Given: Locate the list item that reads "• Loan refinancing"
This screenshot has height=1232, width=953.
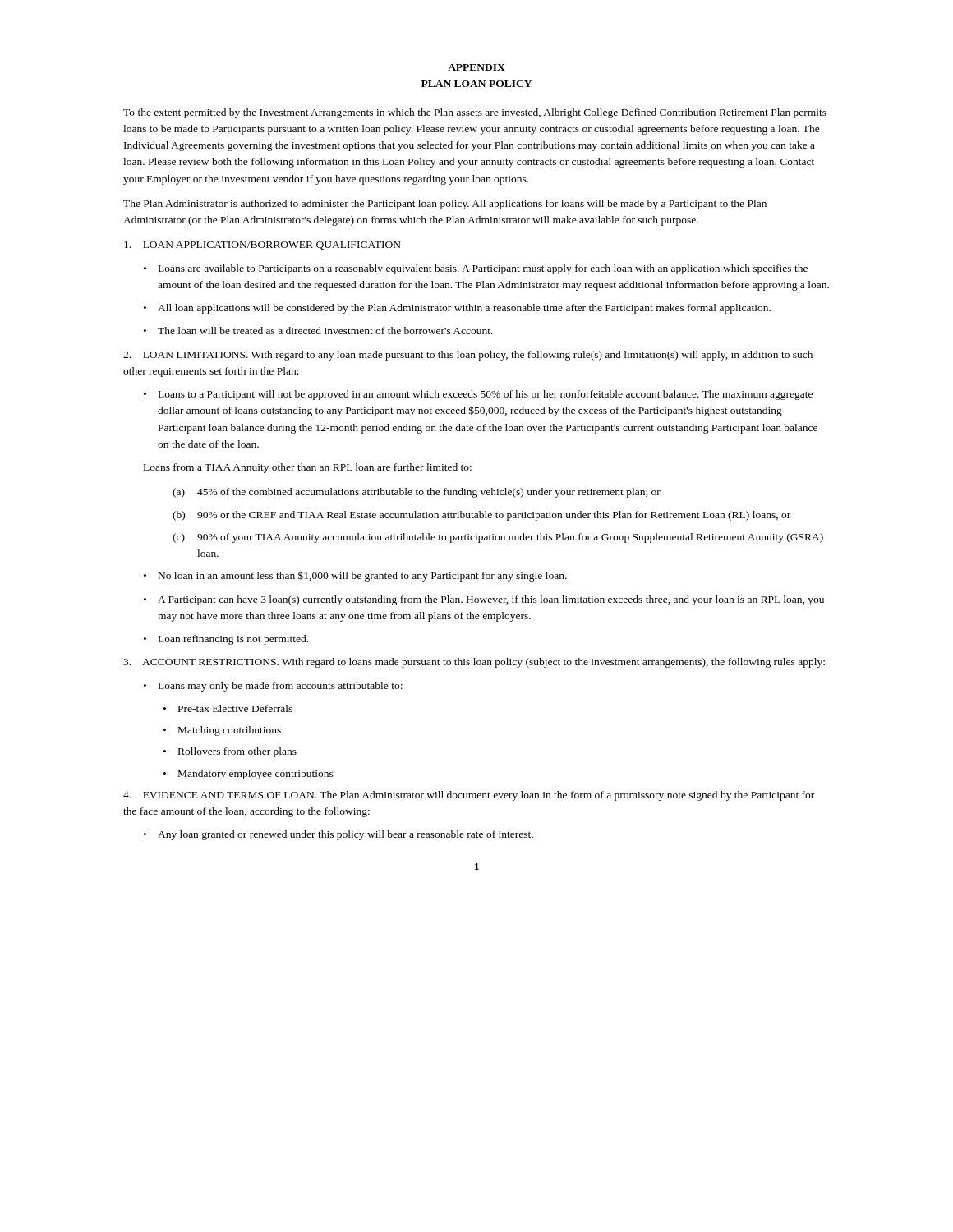Looking at the screenshot, I should [226, 640].
